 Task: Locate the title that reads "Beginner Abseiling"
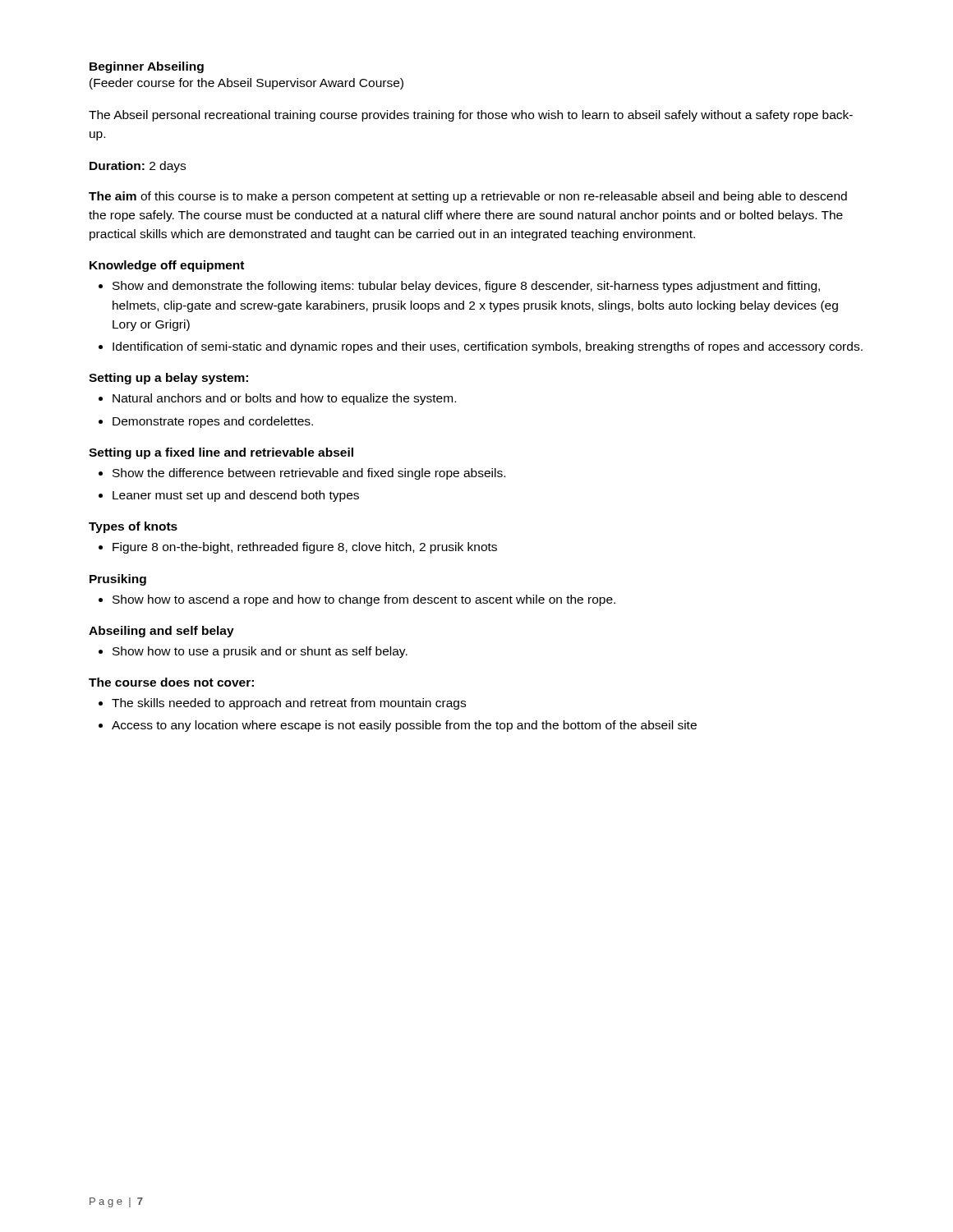click(147, 66)
